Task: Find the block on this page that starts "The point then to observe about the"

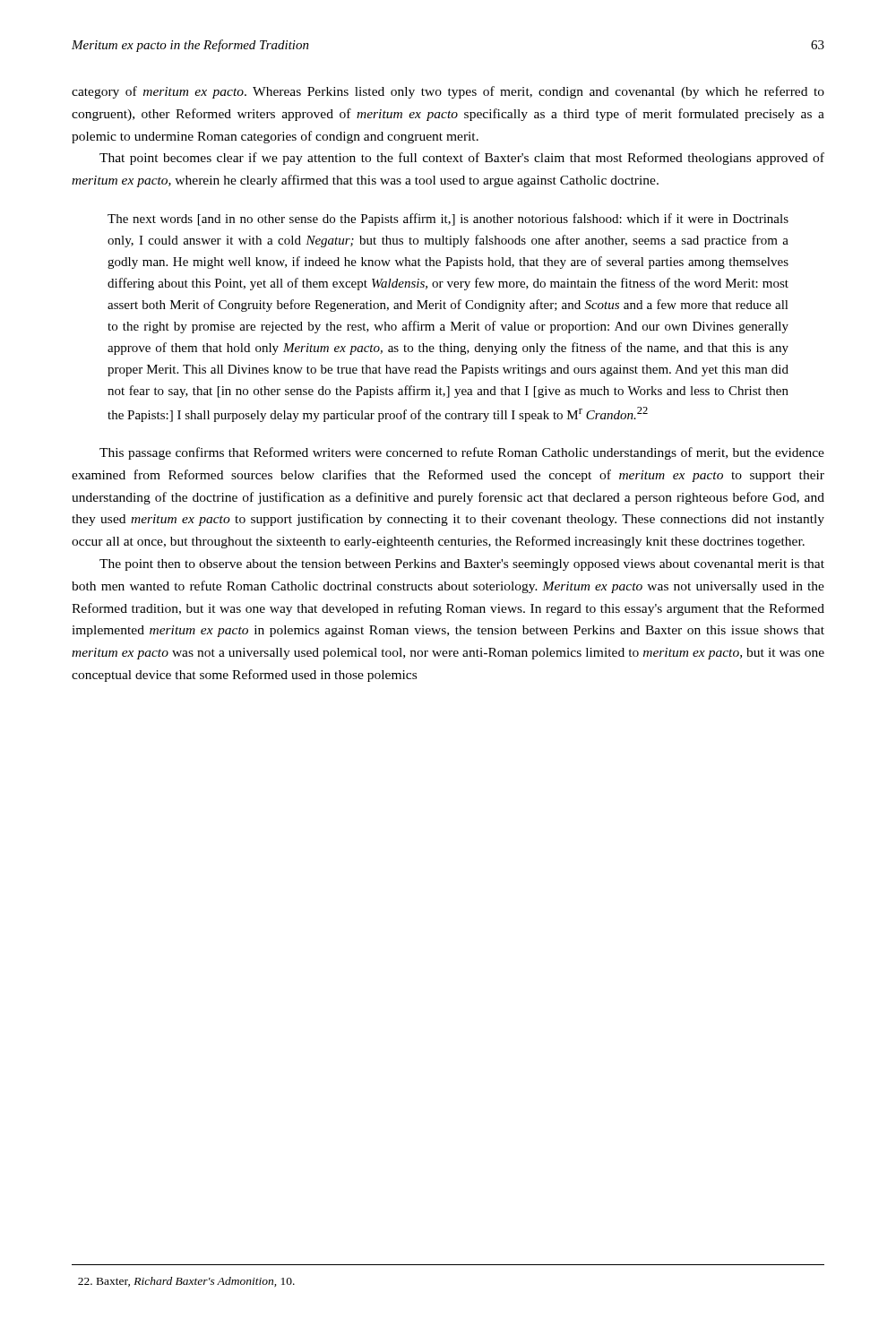Action: coord(448,619)
